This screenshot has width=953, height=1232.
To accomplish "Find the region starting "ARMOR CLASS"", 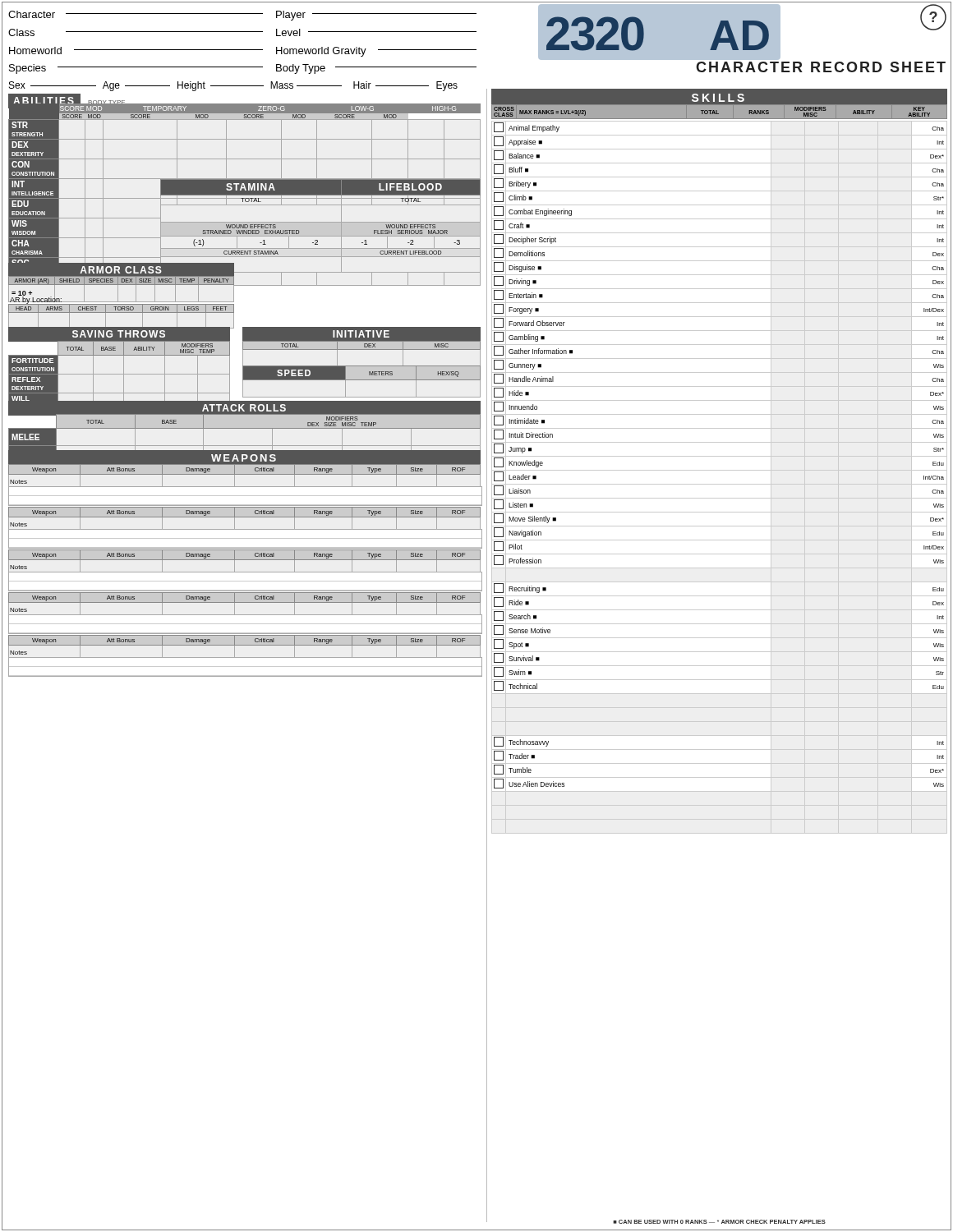I will tap(121, 270).
